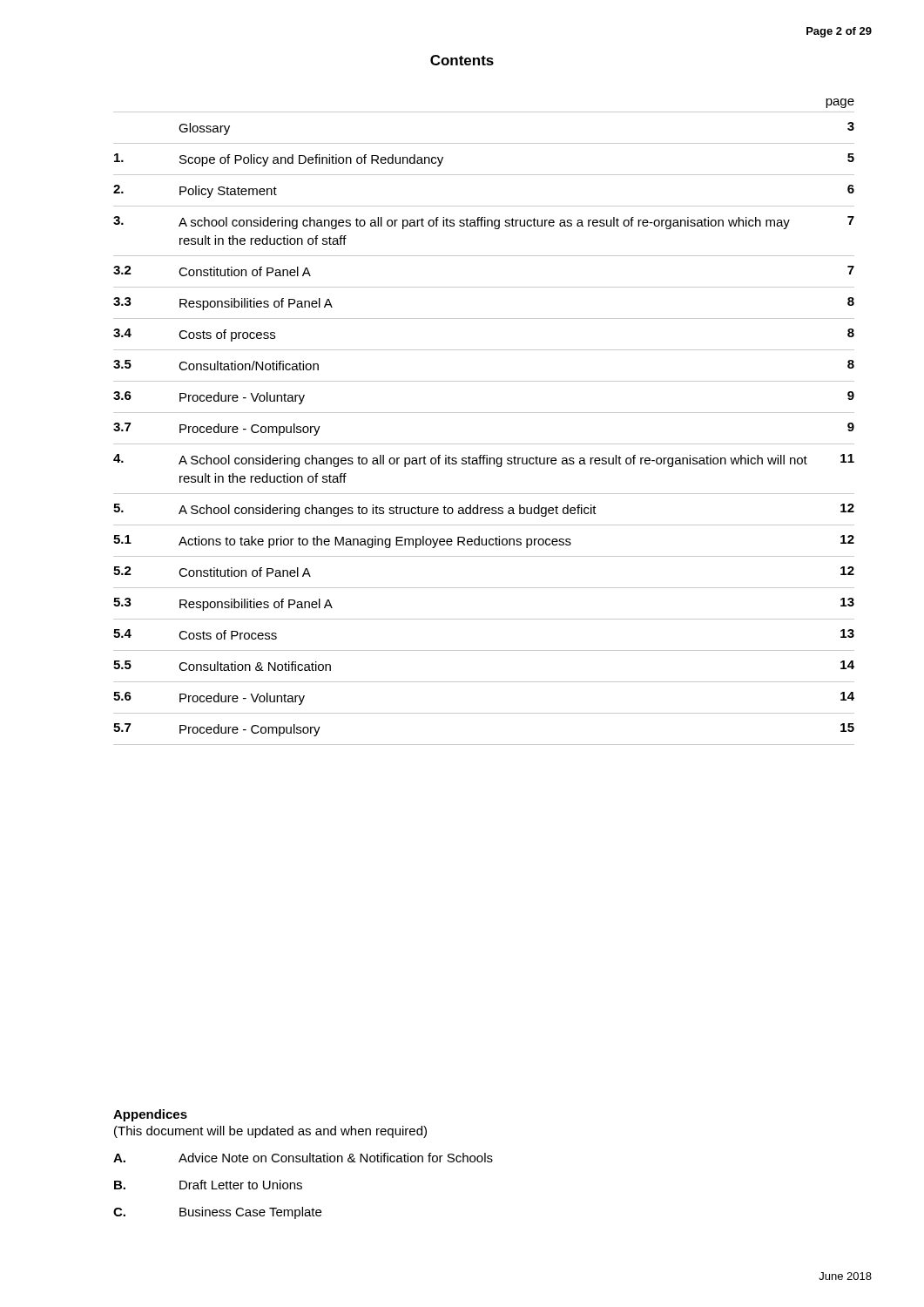Viewport: 924px width, 1307px height.
Task: Where does it say "B. Draft Letter to Unions"?
Action: 208,1185
